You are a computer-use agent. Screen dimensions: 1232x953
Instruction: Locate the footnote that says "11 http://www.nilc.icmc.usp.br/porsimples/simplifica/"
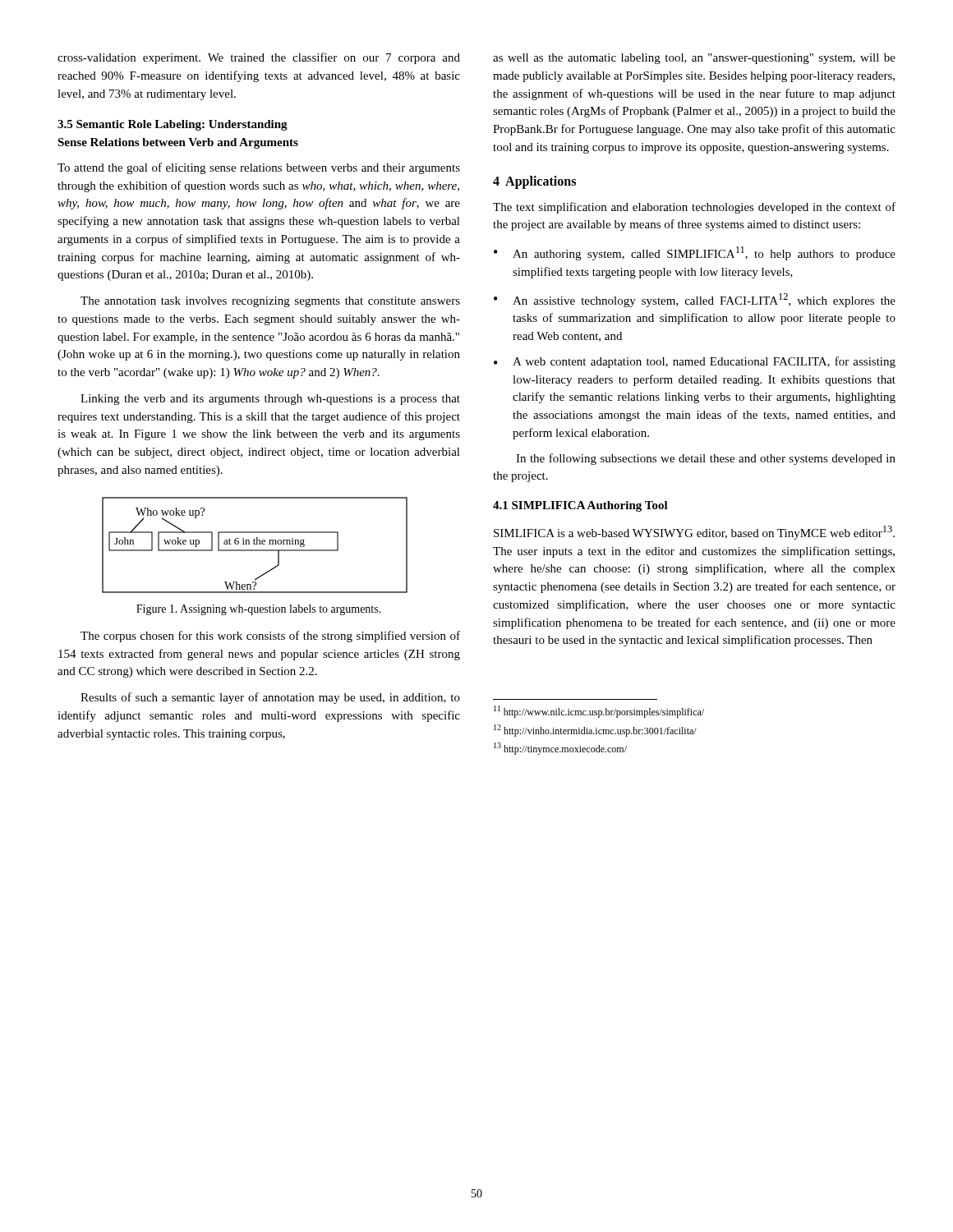tap(599, 711)
